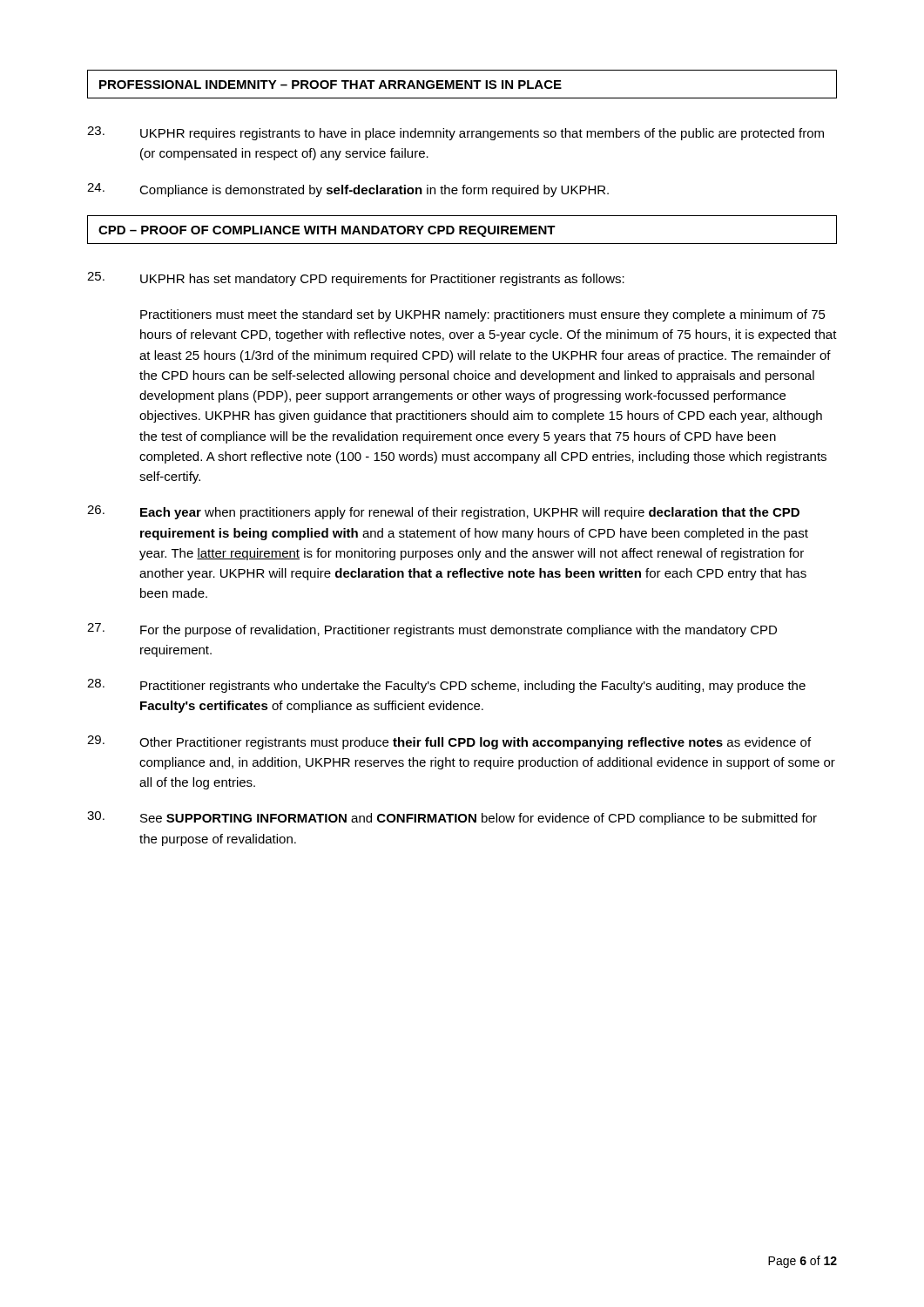
Task: Find the block on this page that starts "30. See SUPPORTING"
Action: (462, 828)
